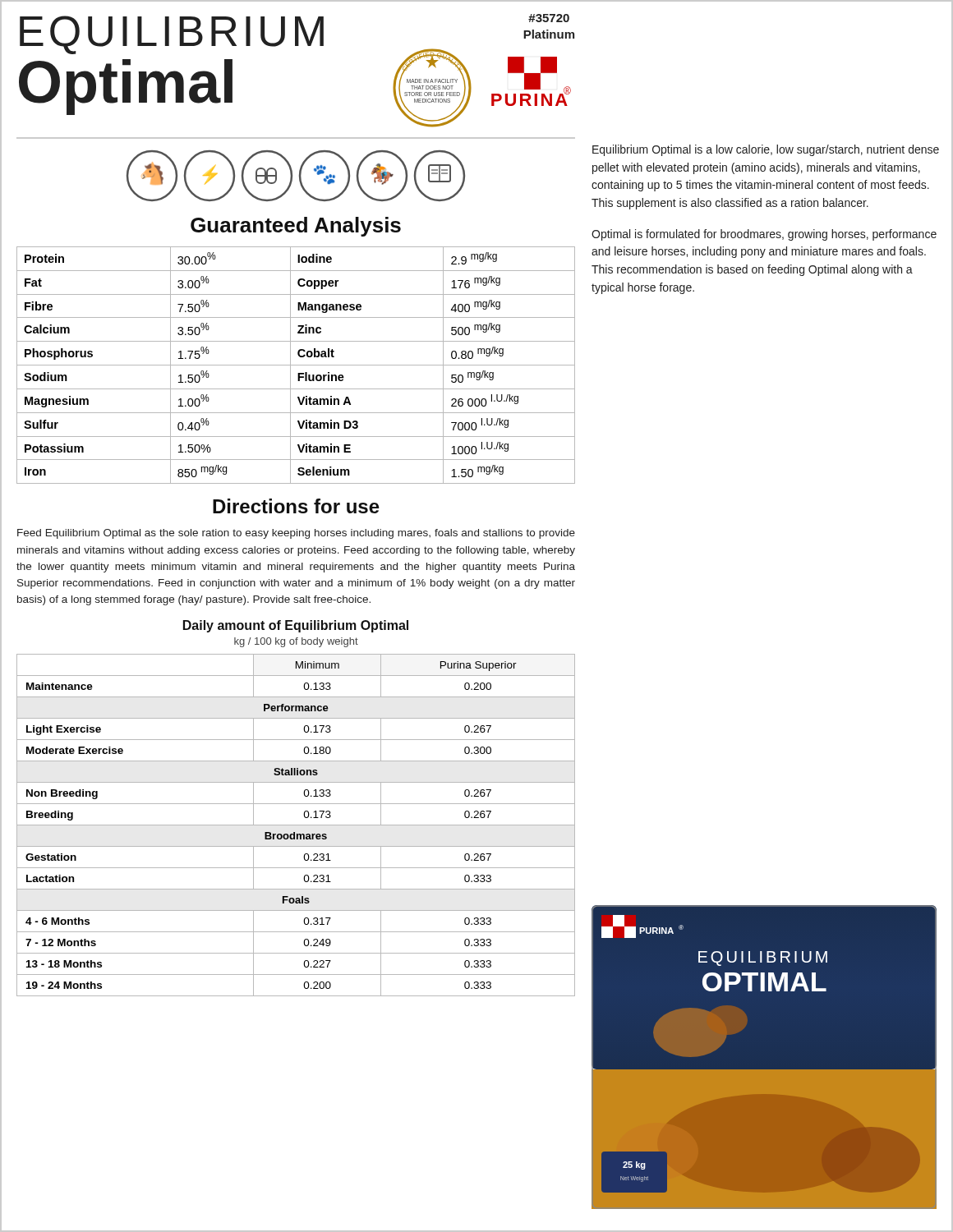Select the element starting "Directions for use"
The image size is (953, 1232).
(x=296, y=507)
